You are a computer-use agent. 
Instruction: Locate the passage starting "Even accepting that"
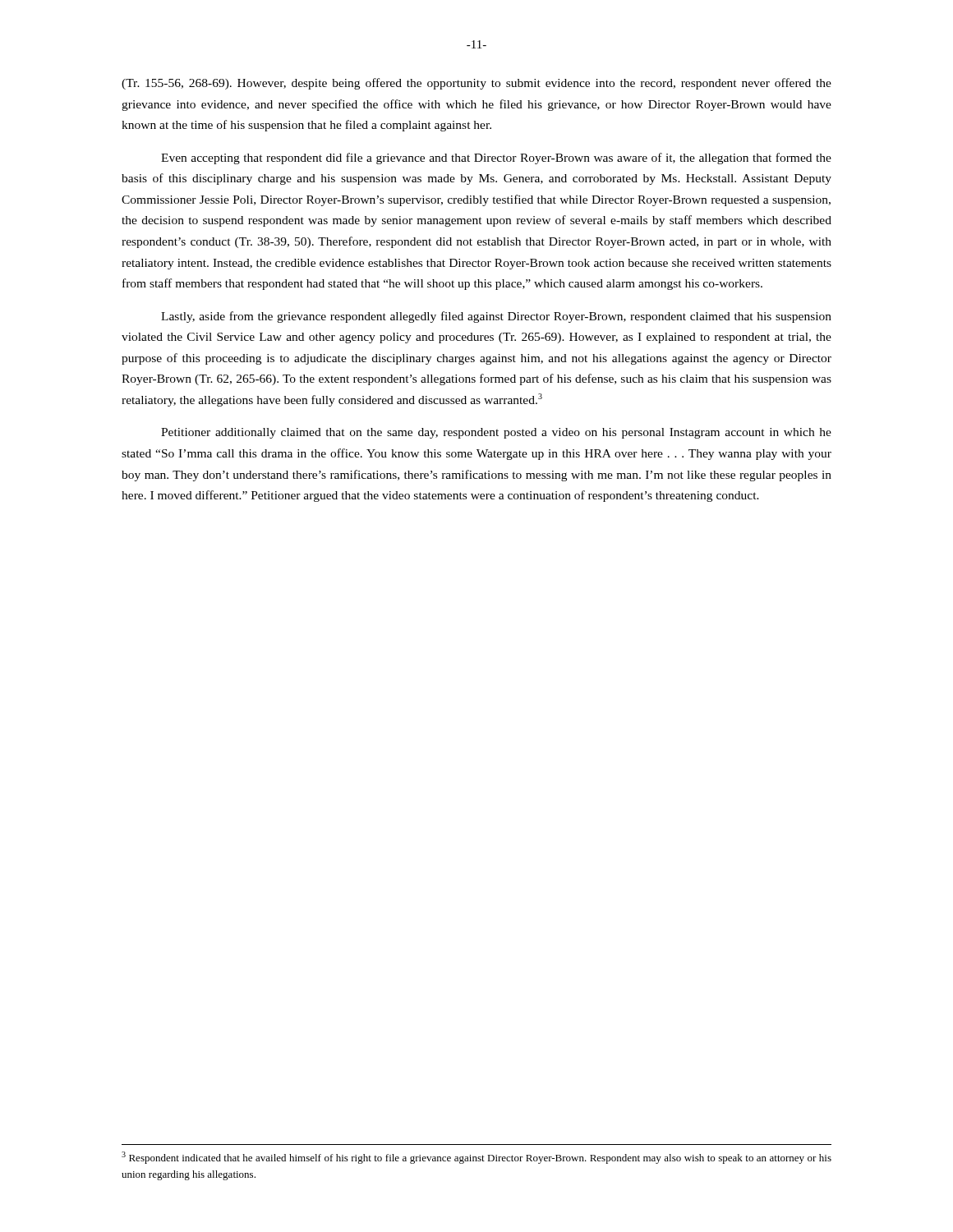tap(476, 220)
